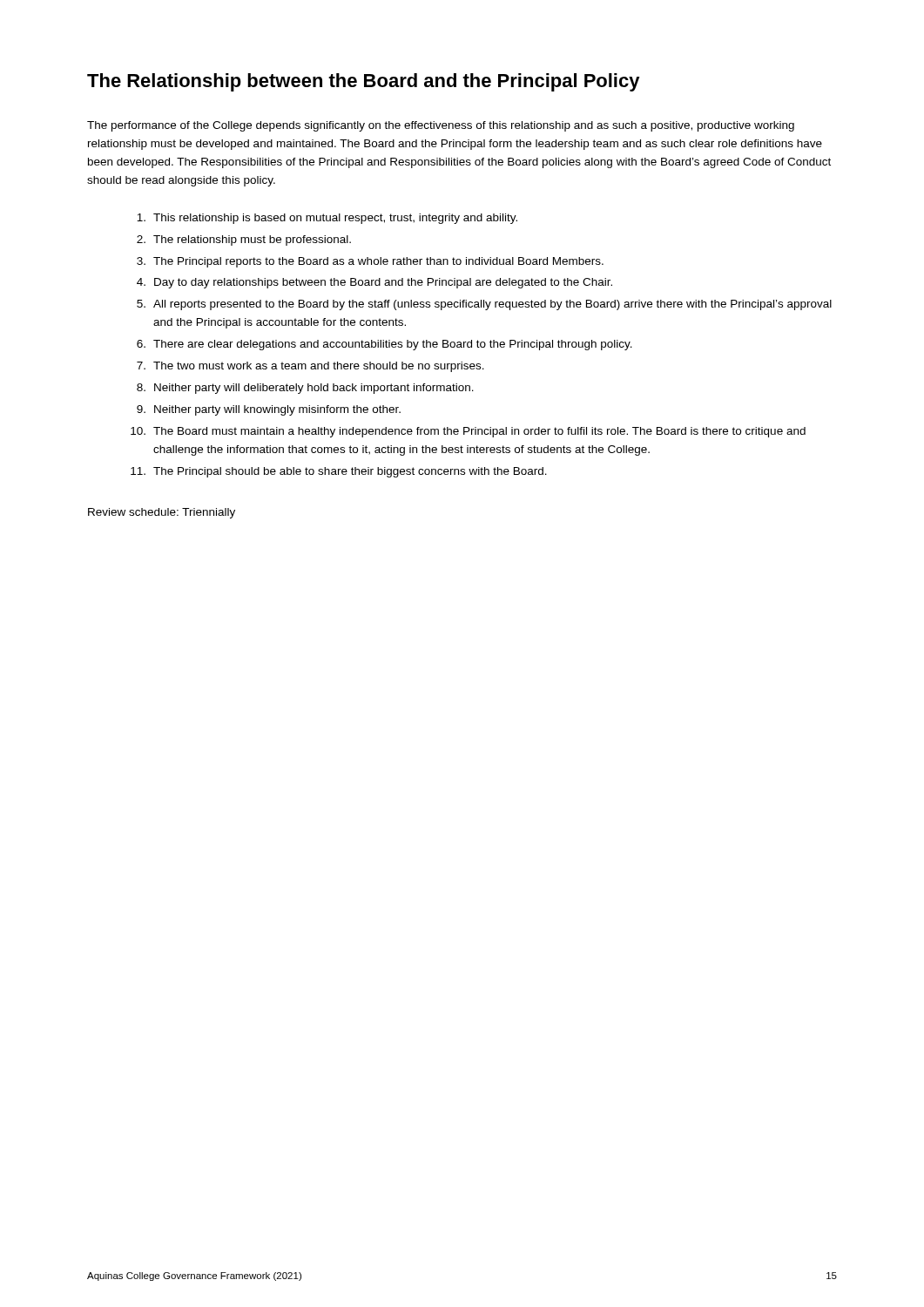Point to the region starting "7. The two"
Screen dimensions: 1307x924
(x=475, y=366)
